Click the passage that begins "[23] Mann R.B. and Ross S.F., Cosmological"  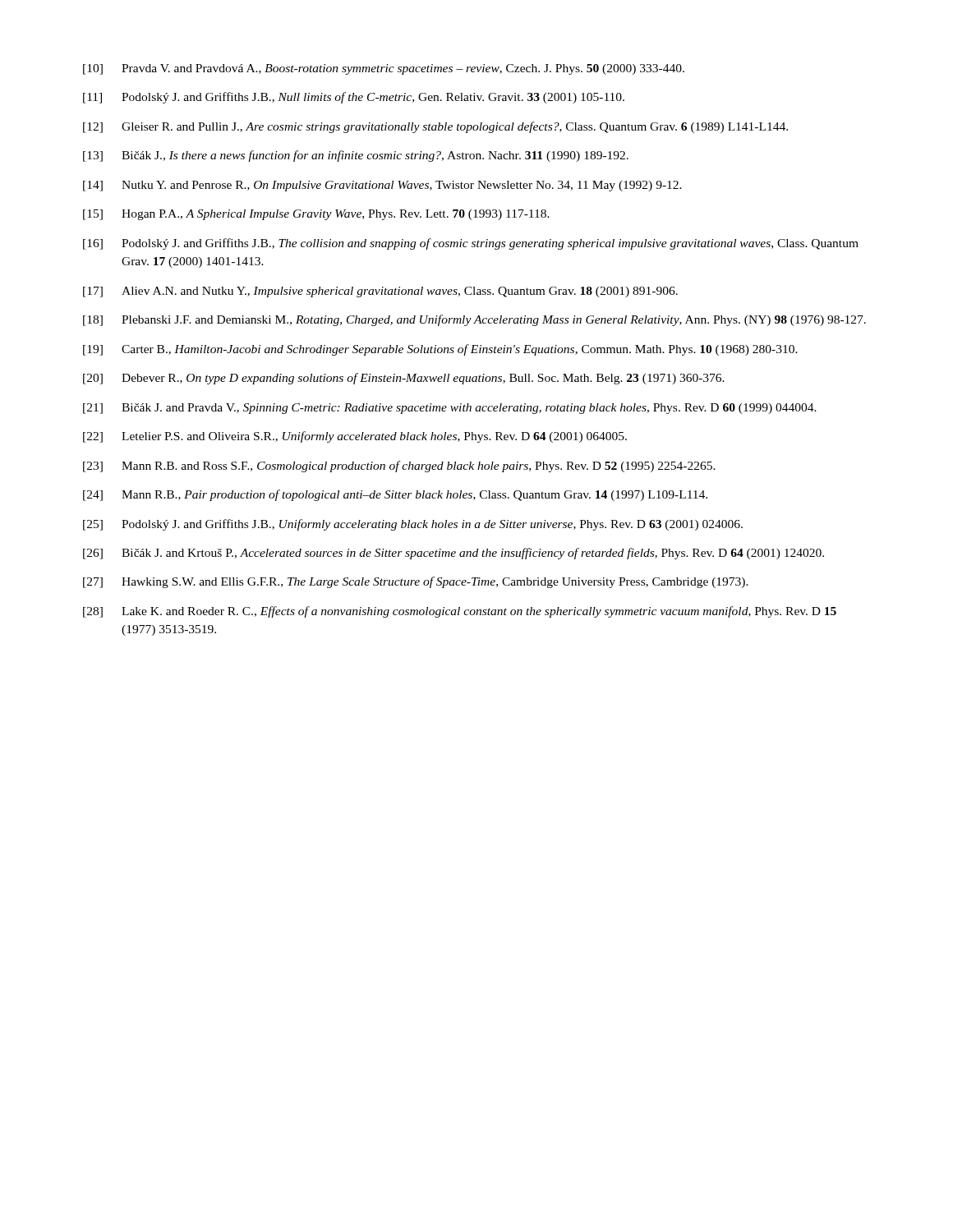pyautogui.click(x=476, y=466)
